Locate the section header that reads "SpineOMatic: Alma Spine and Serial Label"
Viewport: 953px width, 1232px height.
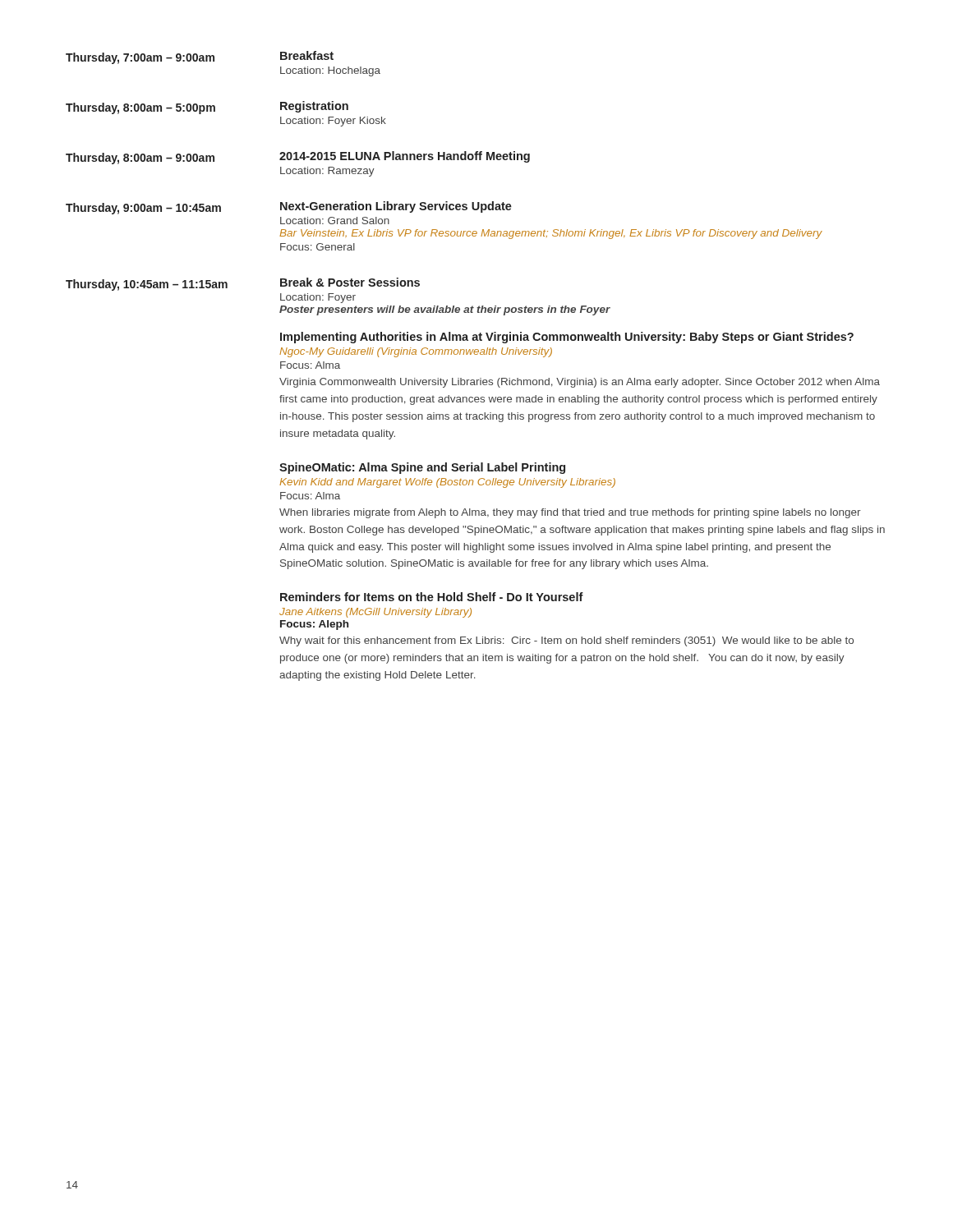[423, 467]
